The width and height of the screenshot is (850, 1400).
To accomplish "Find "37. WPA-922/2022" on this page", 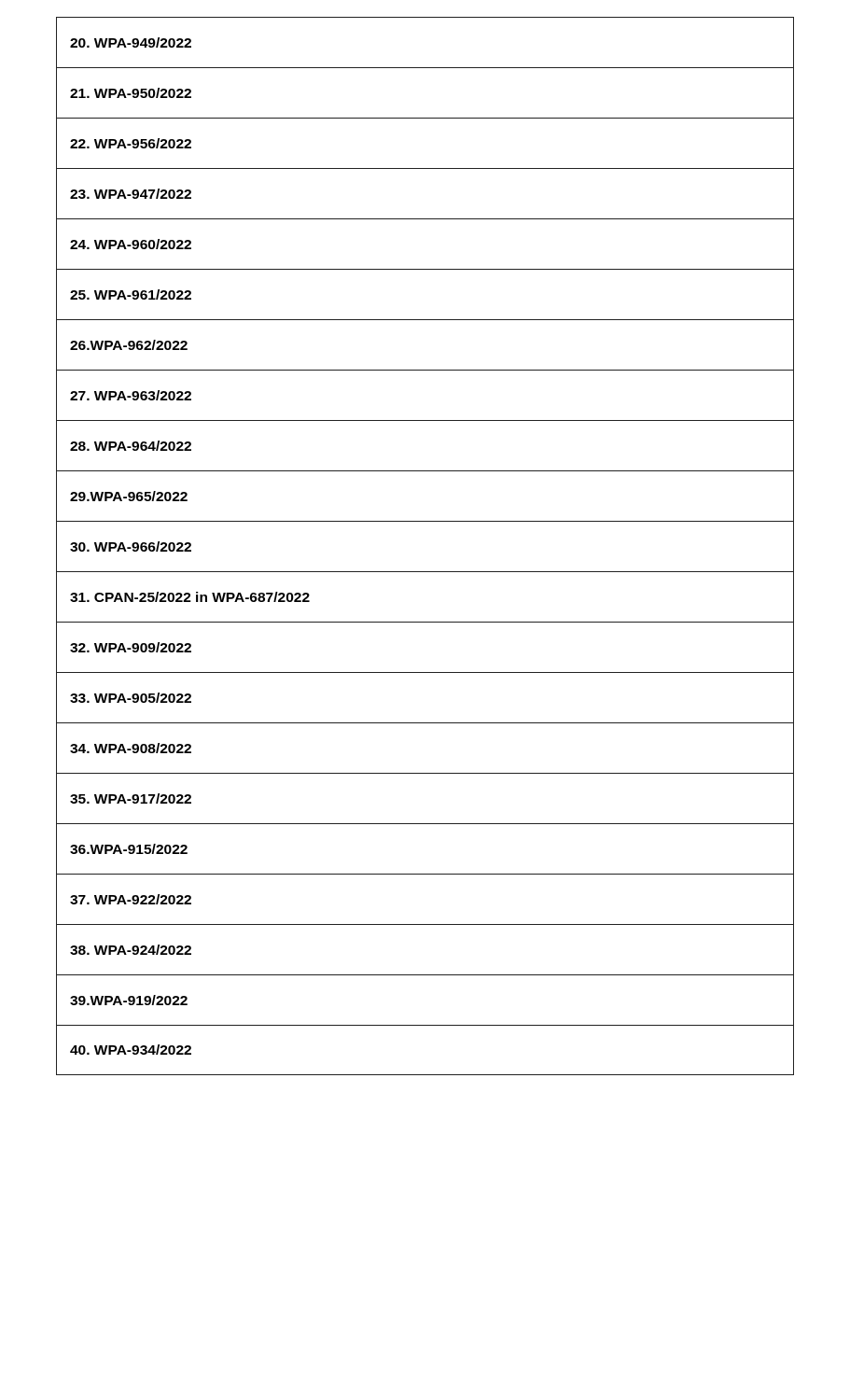I will pos(131,899).
